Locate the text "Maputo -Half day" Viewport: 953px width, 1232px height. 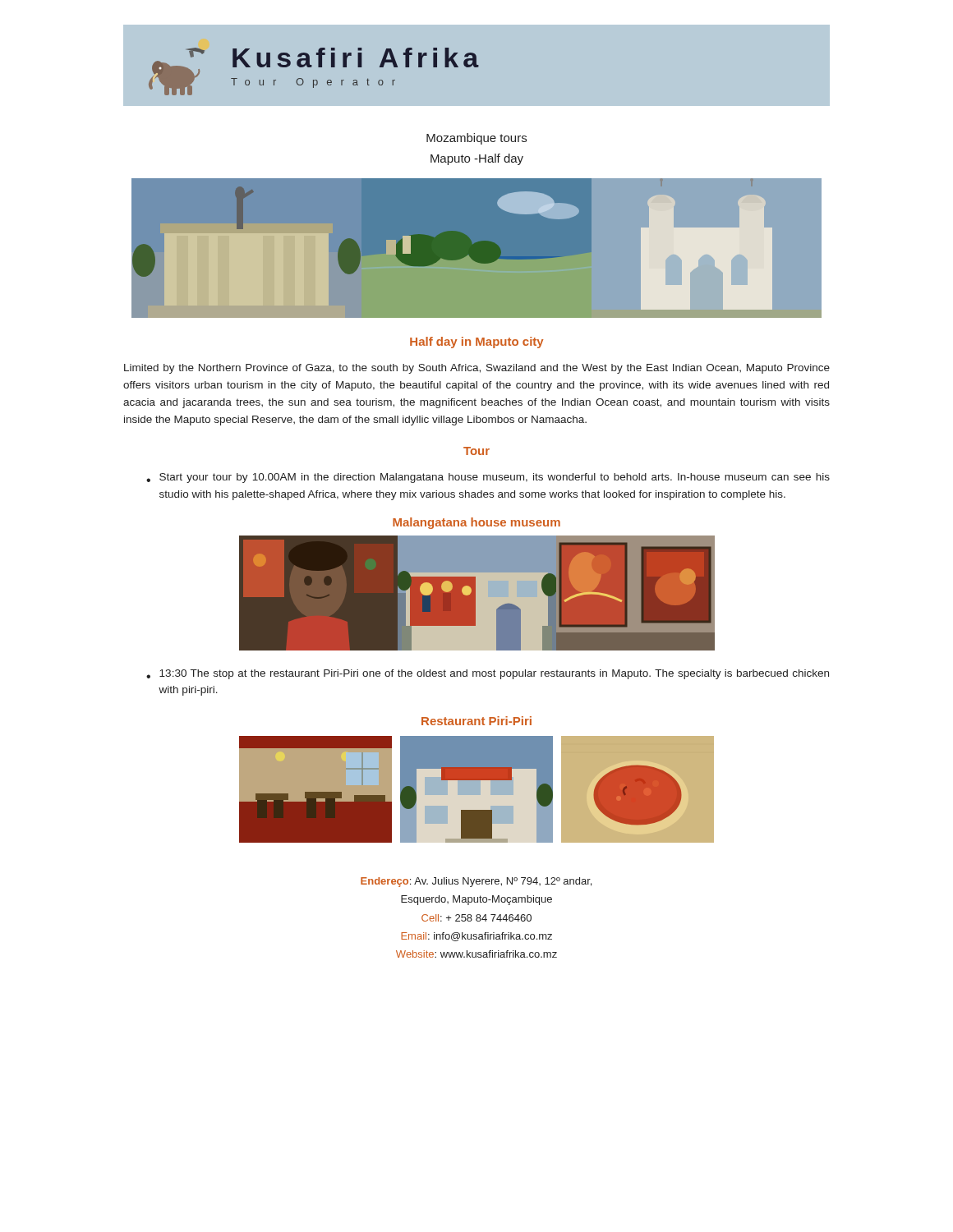click(x=476, y=158)
